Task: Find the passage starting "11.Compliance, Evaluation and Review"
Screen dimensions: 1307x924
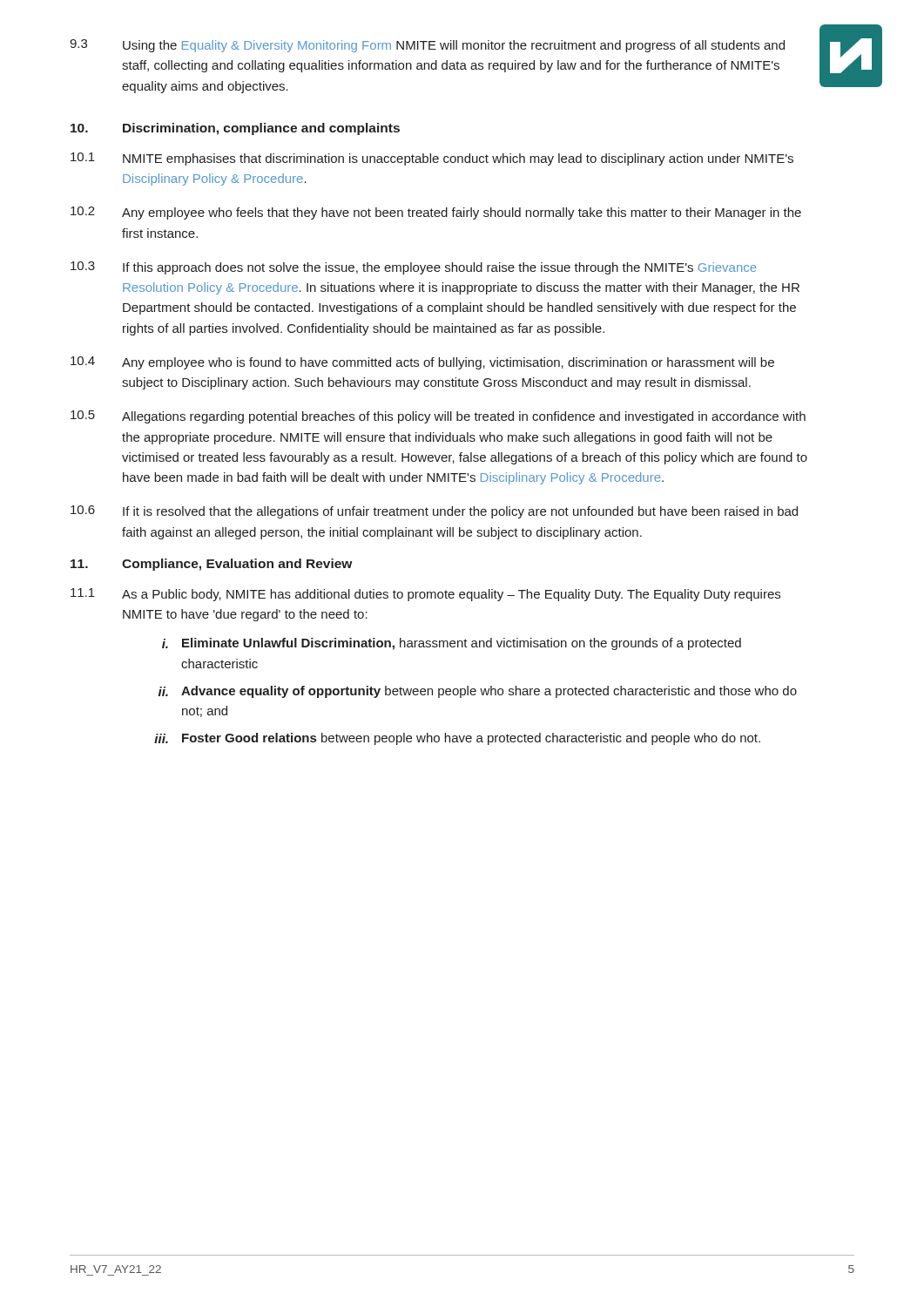Action: [211, 564]
